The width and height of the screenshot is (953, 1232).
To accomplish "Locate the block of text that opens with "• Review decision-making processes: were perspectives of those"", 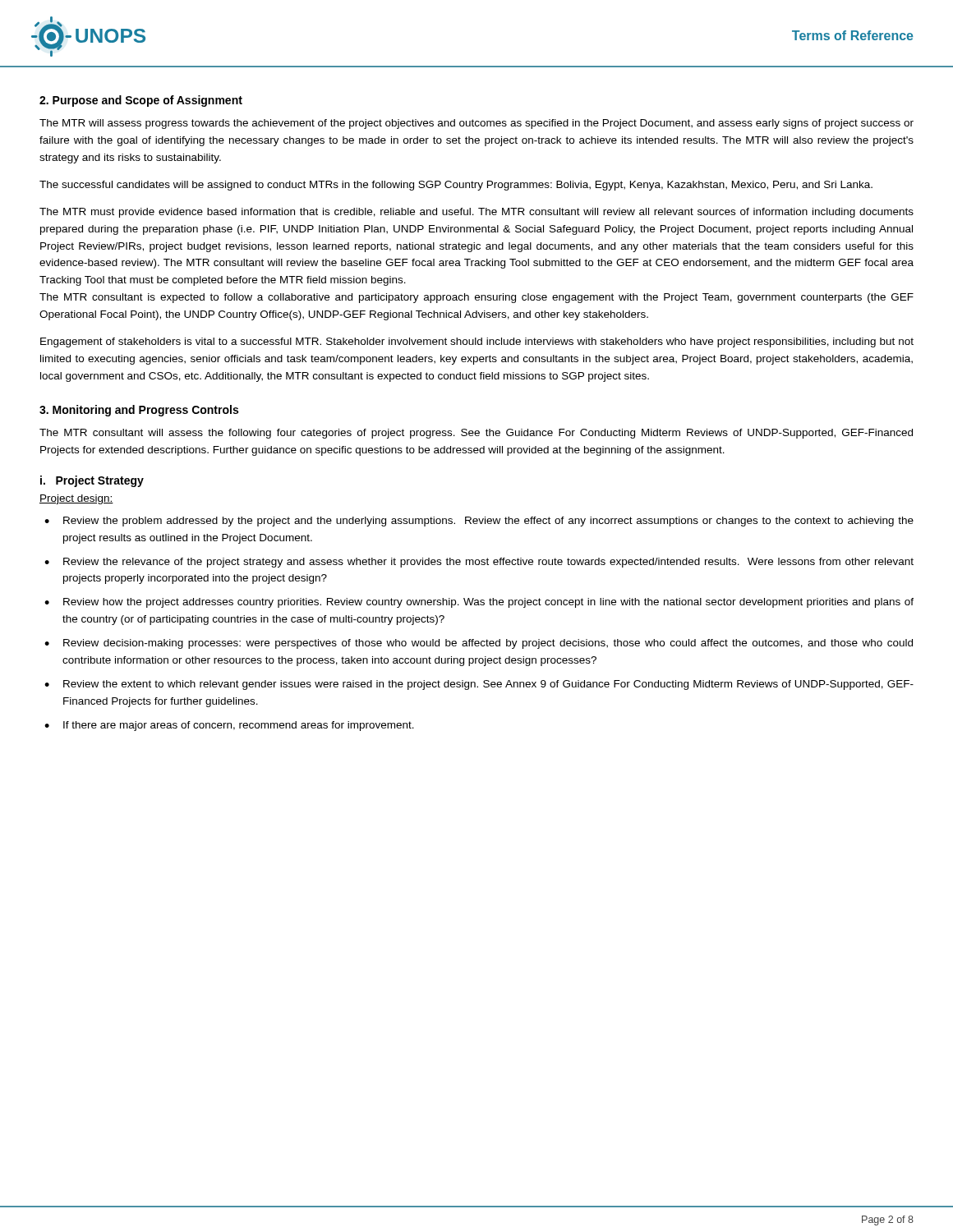I will click(476, 652).
